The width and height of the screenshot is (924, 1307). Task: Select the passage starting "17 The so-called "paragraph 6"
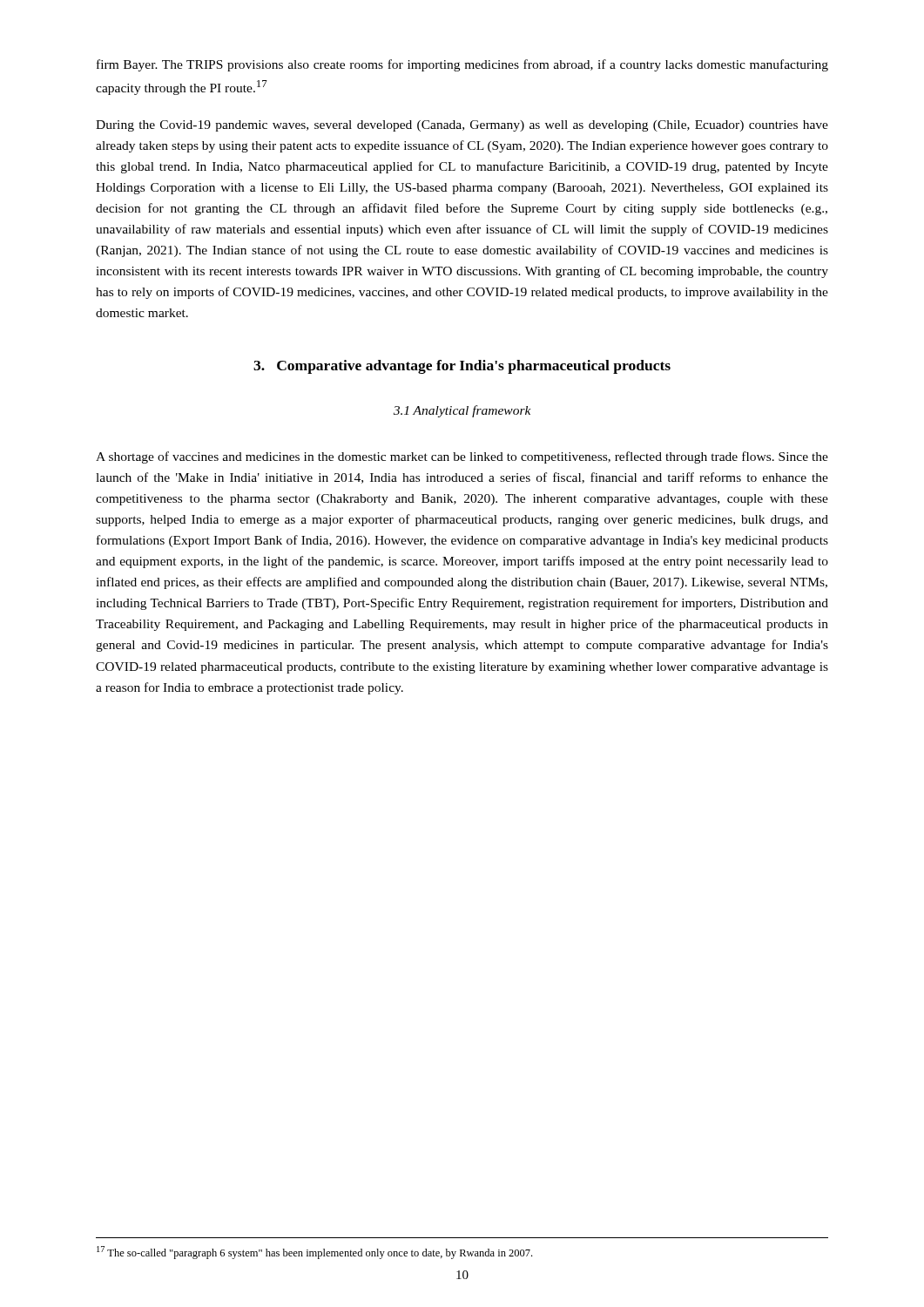tap(314, 1252)
